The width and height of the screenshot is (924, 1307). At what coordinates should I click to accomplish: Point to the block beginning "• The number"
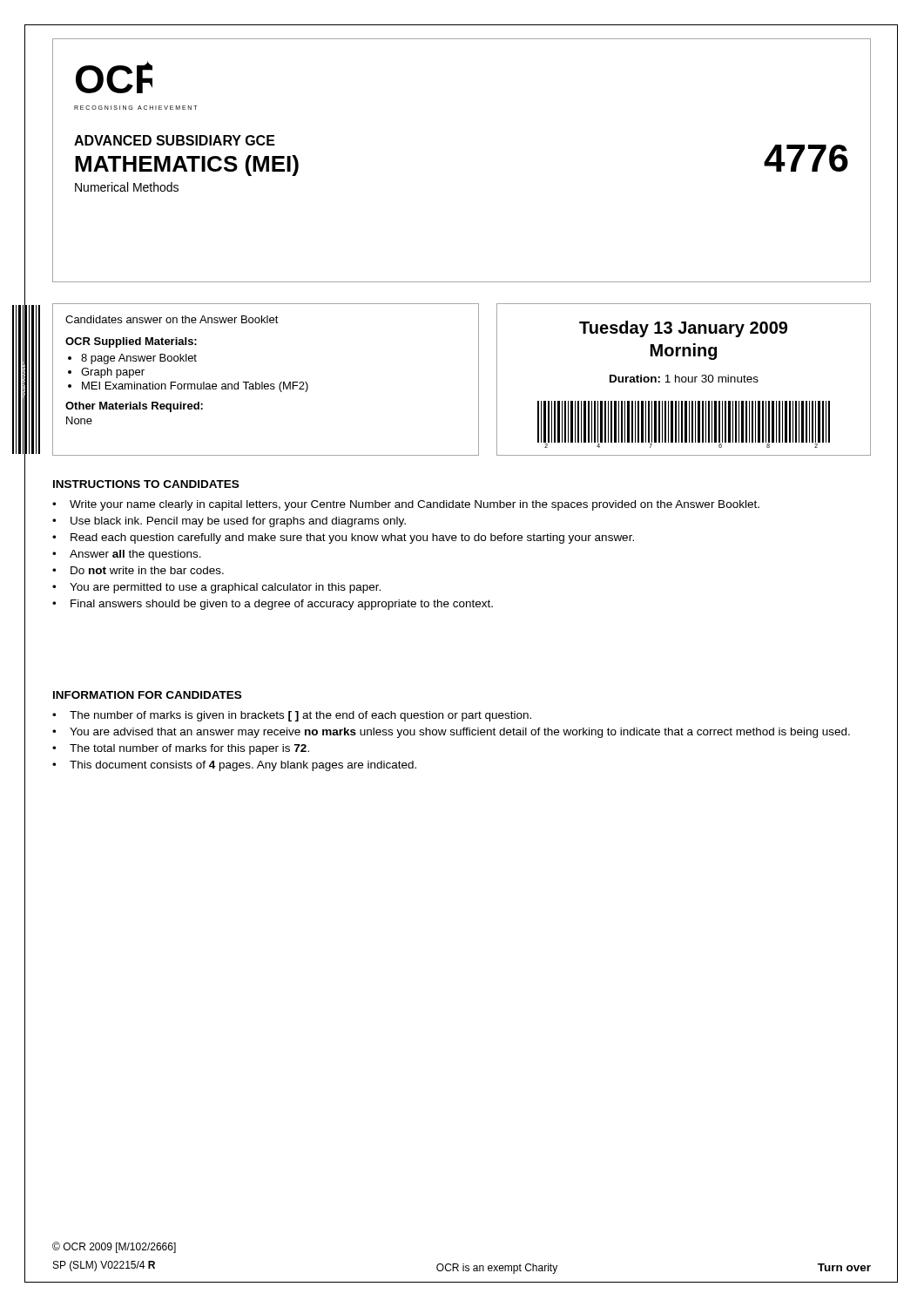[x=292, y=715]
